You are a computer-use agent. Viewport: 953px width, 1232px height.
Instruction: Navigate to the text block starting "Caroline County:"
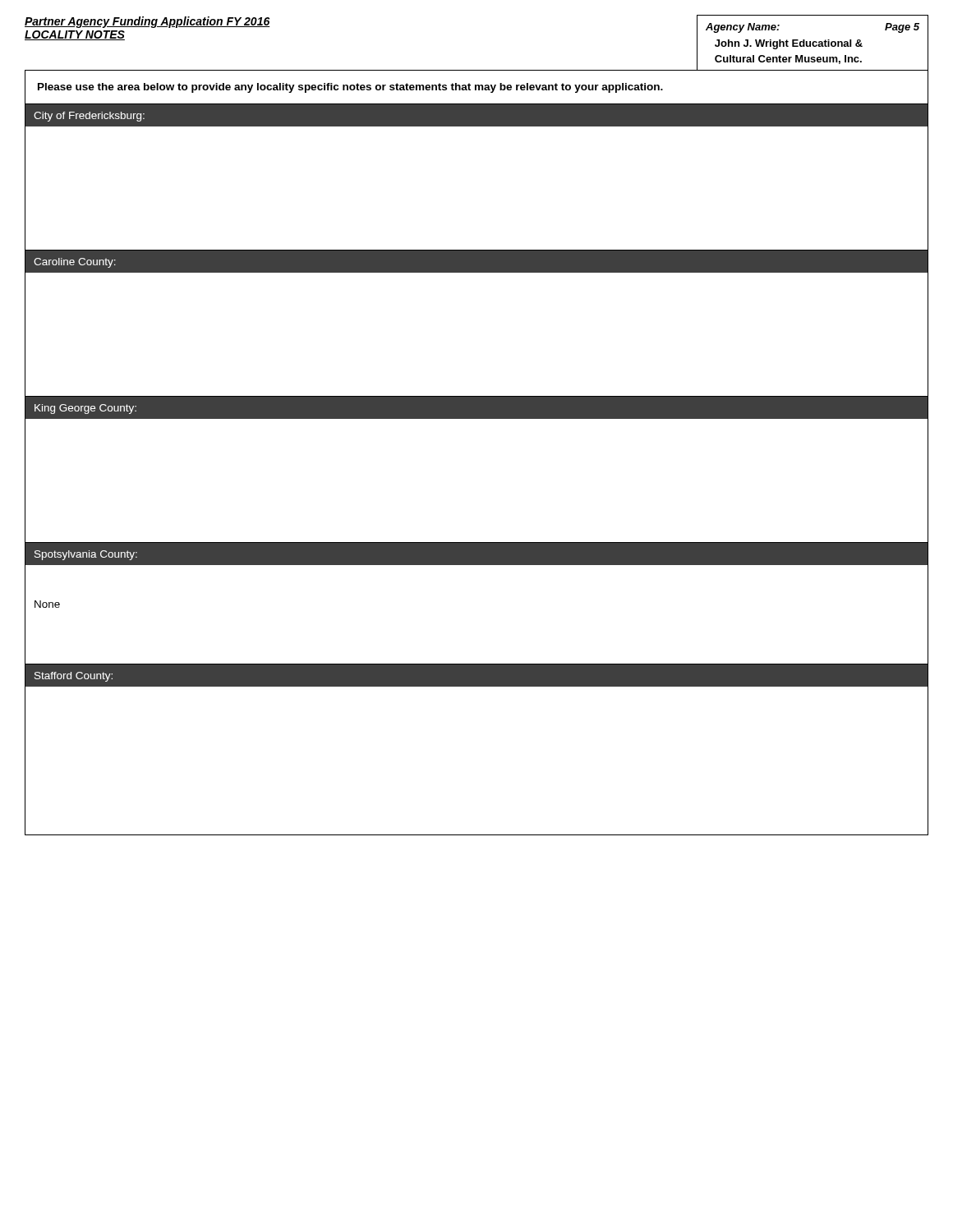(x=75, y=261)
